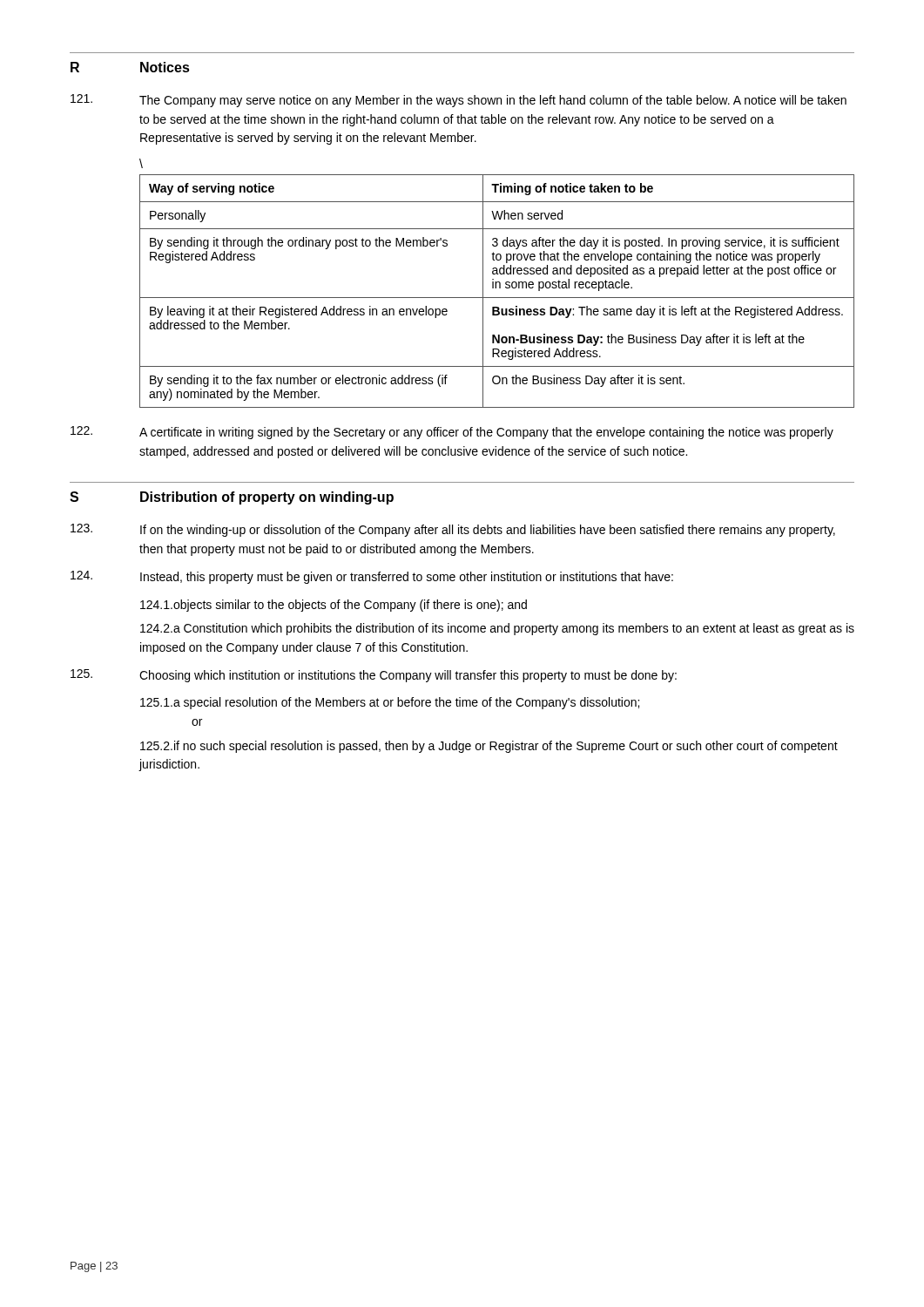Find the list item containing "124.1.objects similar to"
Image resolution: width=924 pixels, height=1307 pixels.
(497, 605)
